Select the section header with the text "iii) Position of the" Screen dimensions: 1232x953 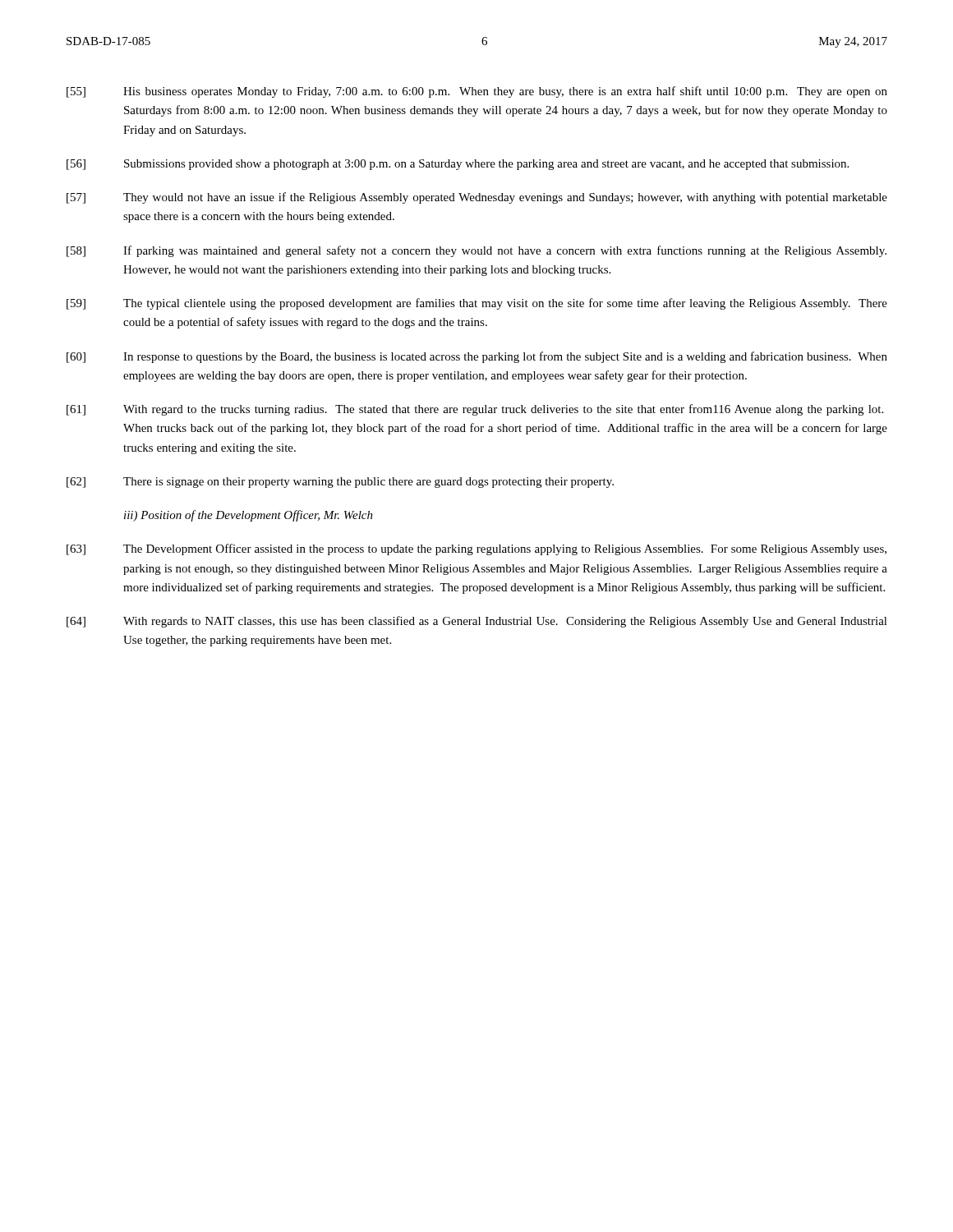[x=248, y=515]
